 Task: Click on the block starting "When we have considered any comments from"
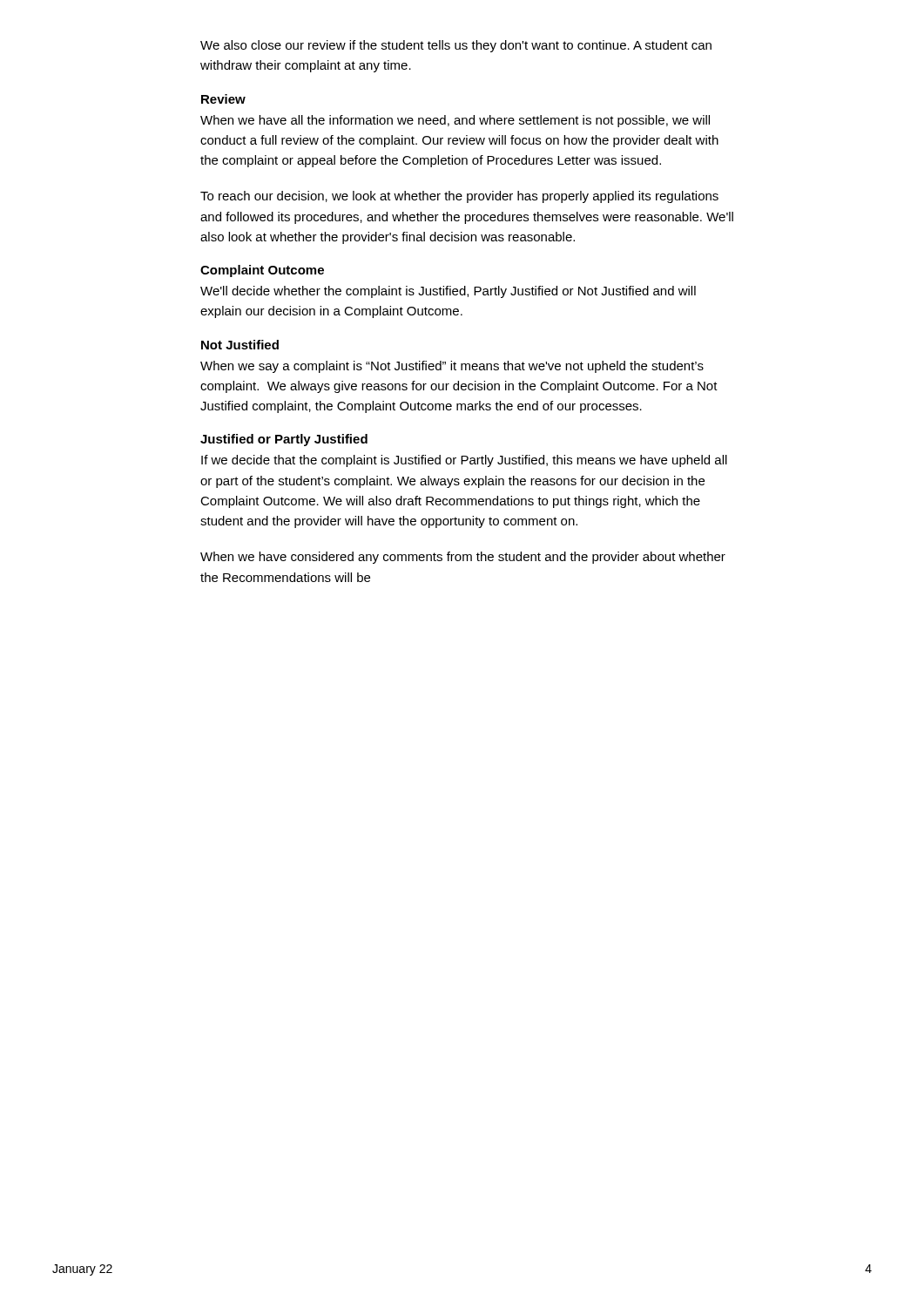tap(463, 567)
